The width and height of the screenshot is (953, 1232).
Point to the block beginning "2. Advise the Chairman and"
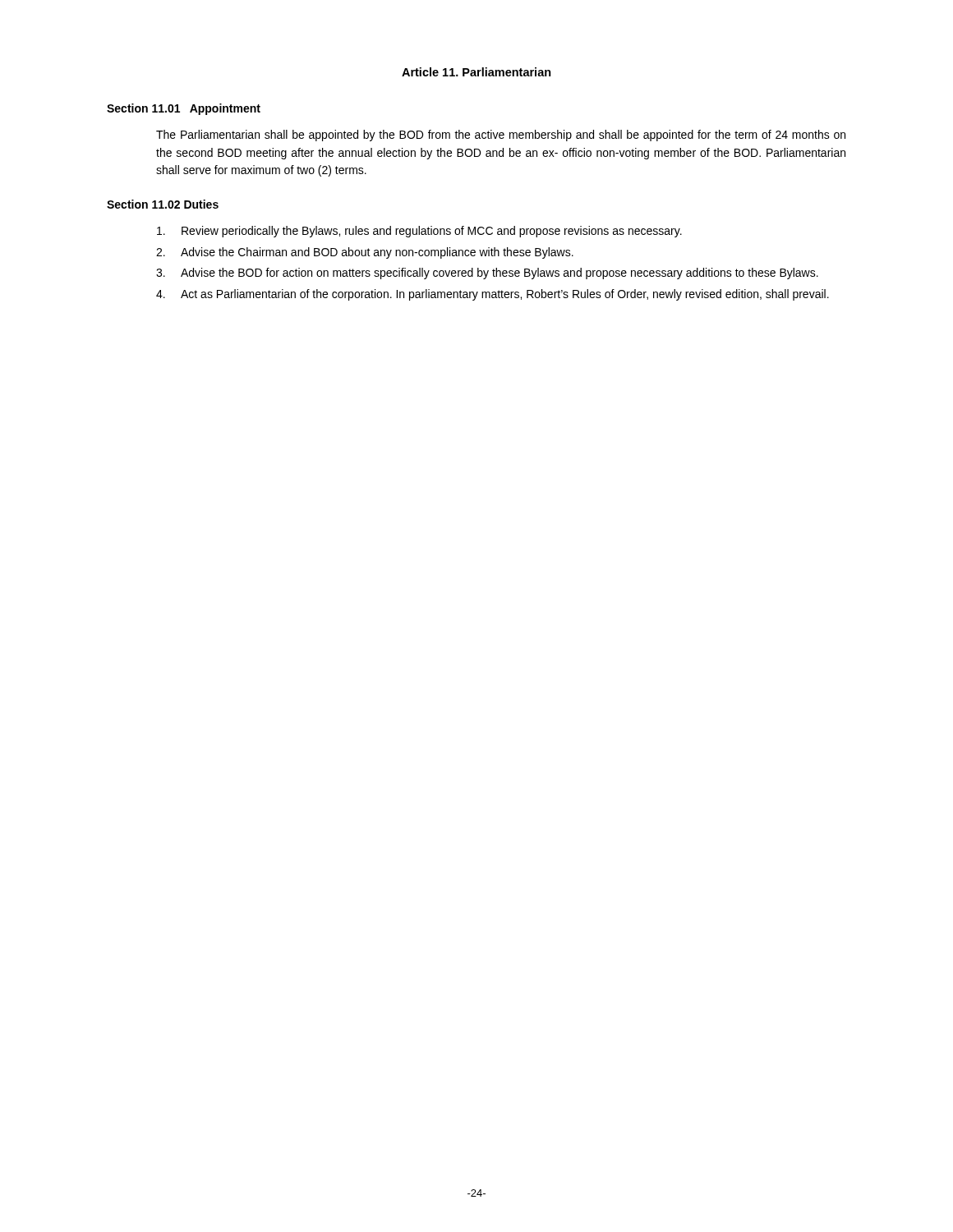pos(501,253)
